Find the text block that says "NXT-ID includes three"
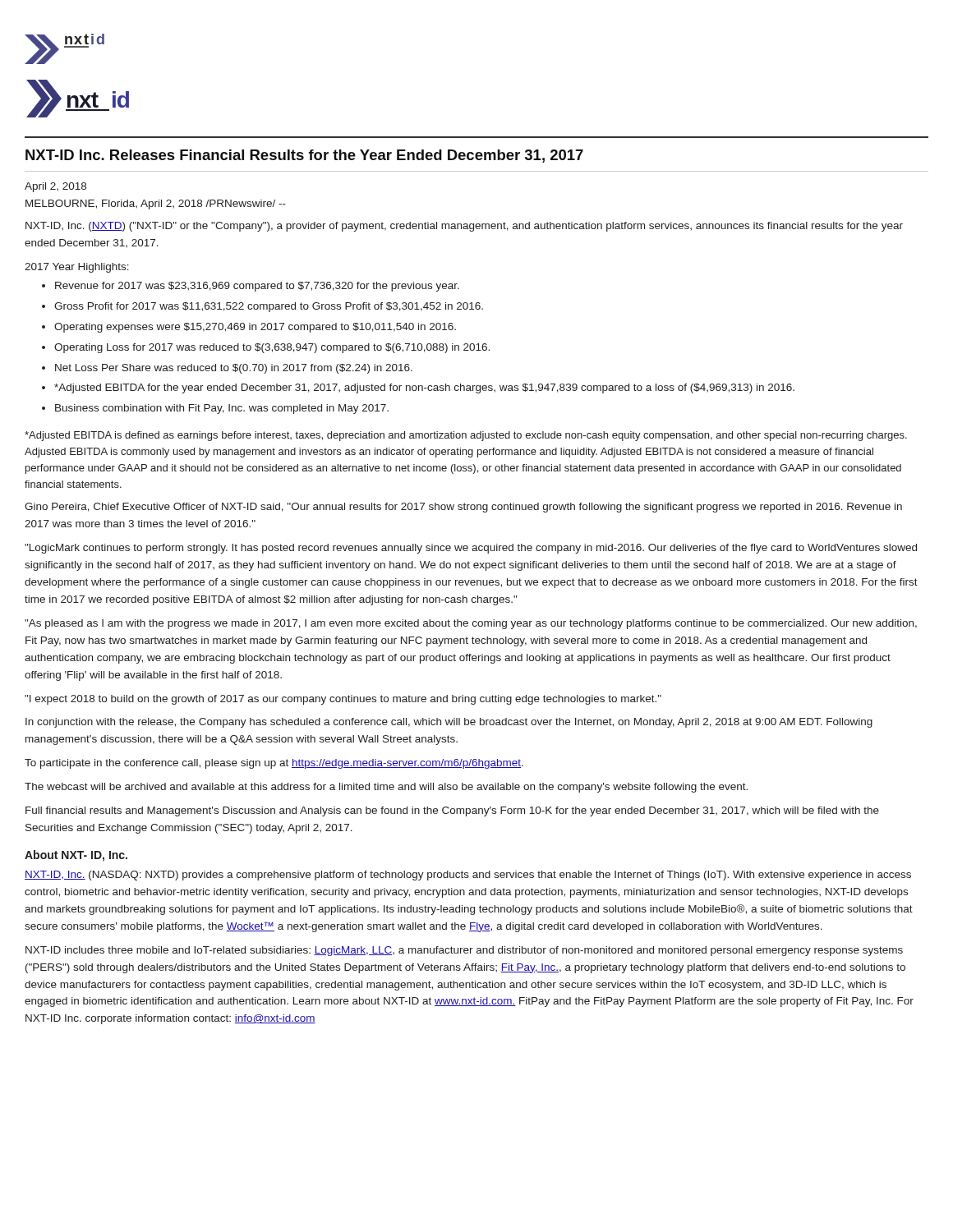This screenshot has width=953, height=1232. [x=469, y=984]
